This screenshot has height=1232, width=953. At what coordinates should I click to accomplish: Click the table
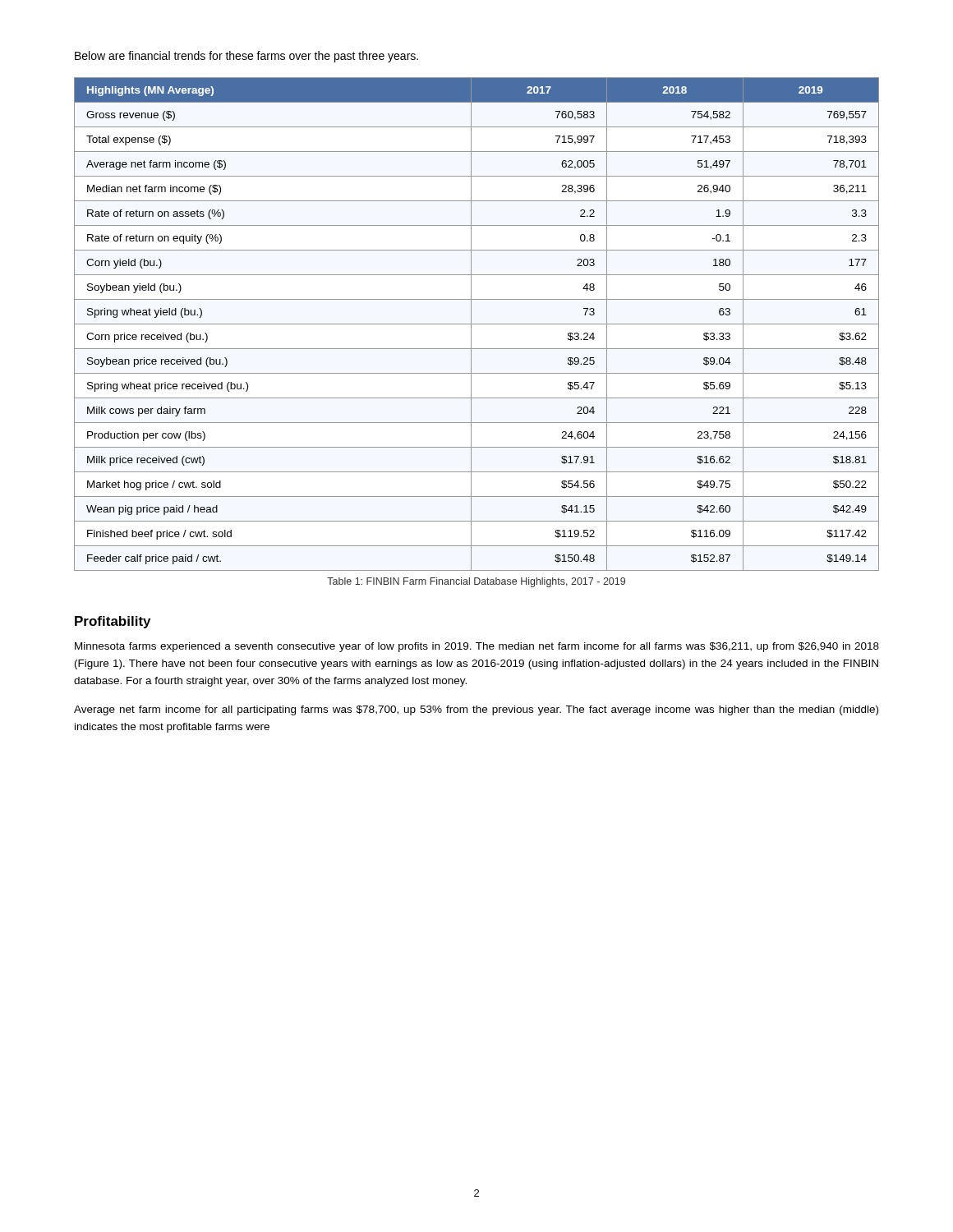click(x=476, y=324)
